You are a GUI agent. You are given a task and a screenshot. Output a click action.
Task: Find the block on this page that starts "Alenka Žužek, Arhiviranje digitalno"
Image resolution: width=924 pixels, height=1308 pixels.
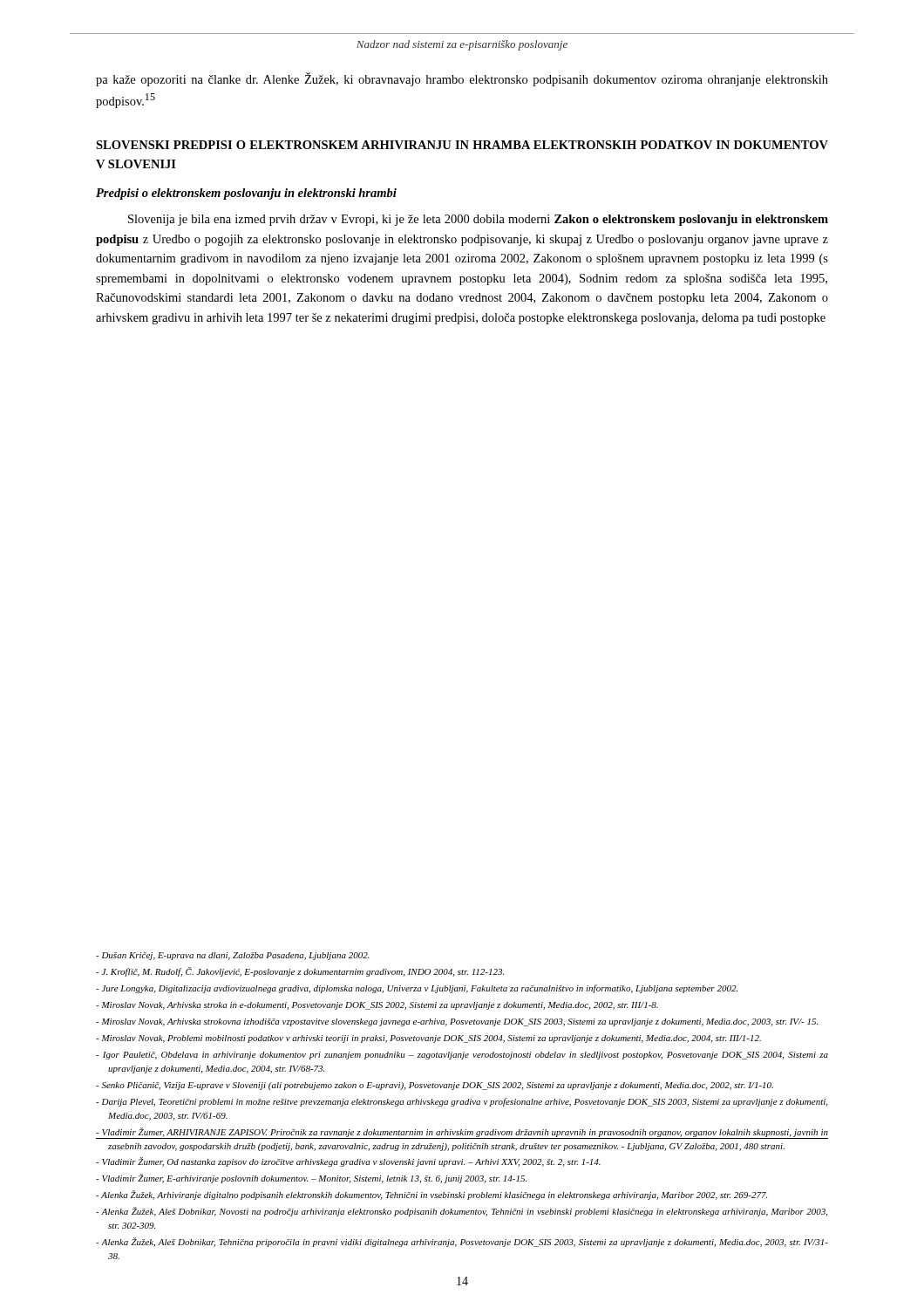tap(432, 1195)
